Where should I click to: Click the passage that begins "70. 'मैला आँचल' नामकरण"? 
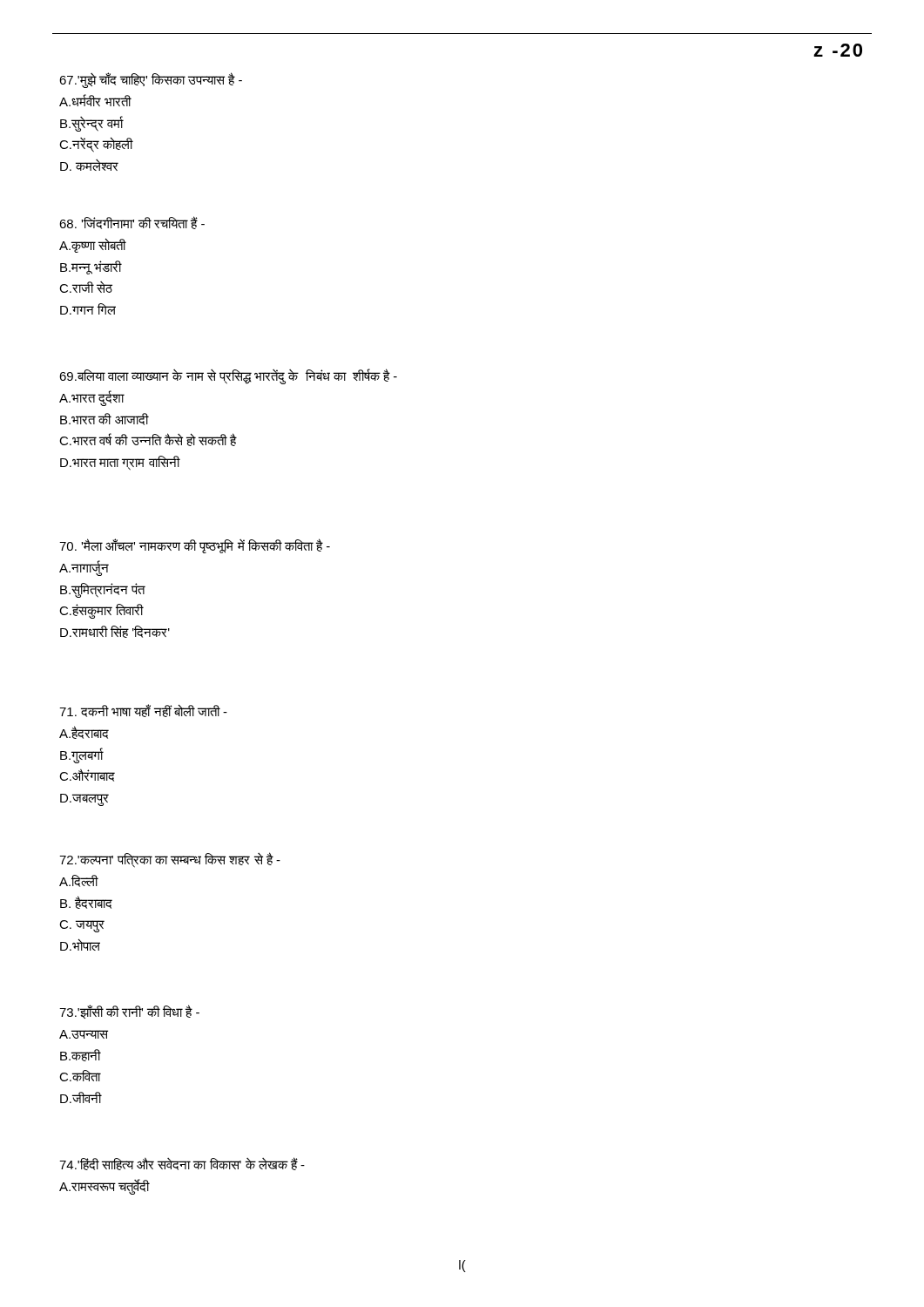(x=195, y=546)
